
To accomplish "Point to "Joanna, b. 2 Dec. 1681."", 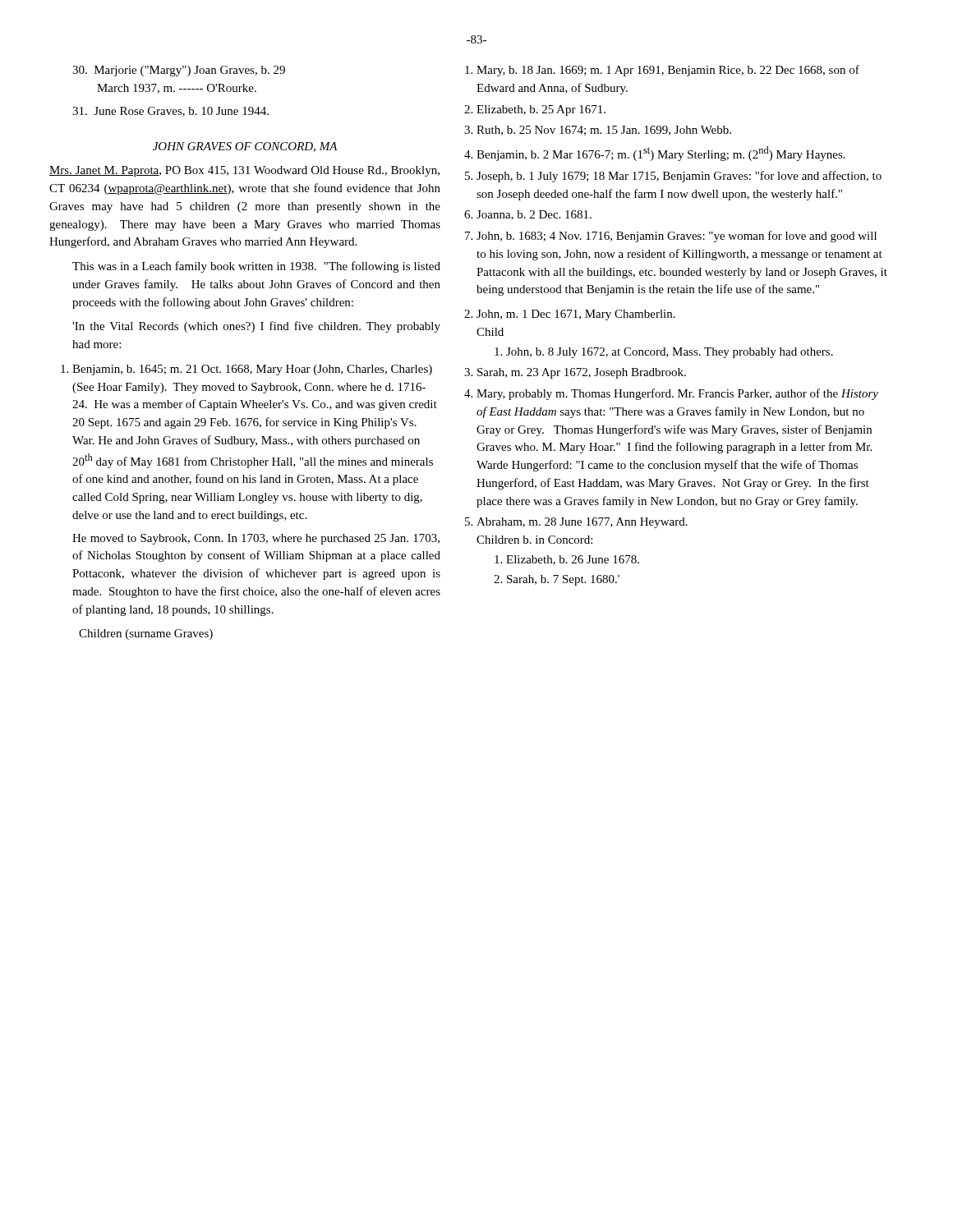I will pyautogui.click(x=534, y=215).
